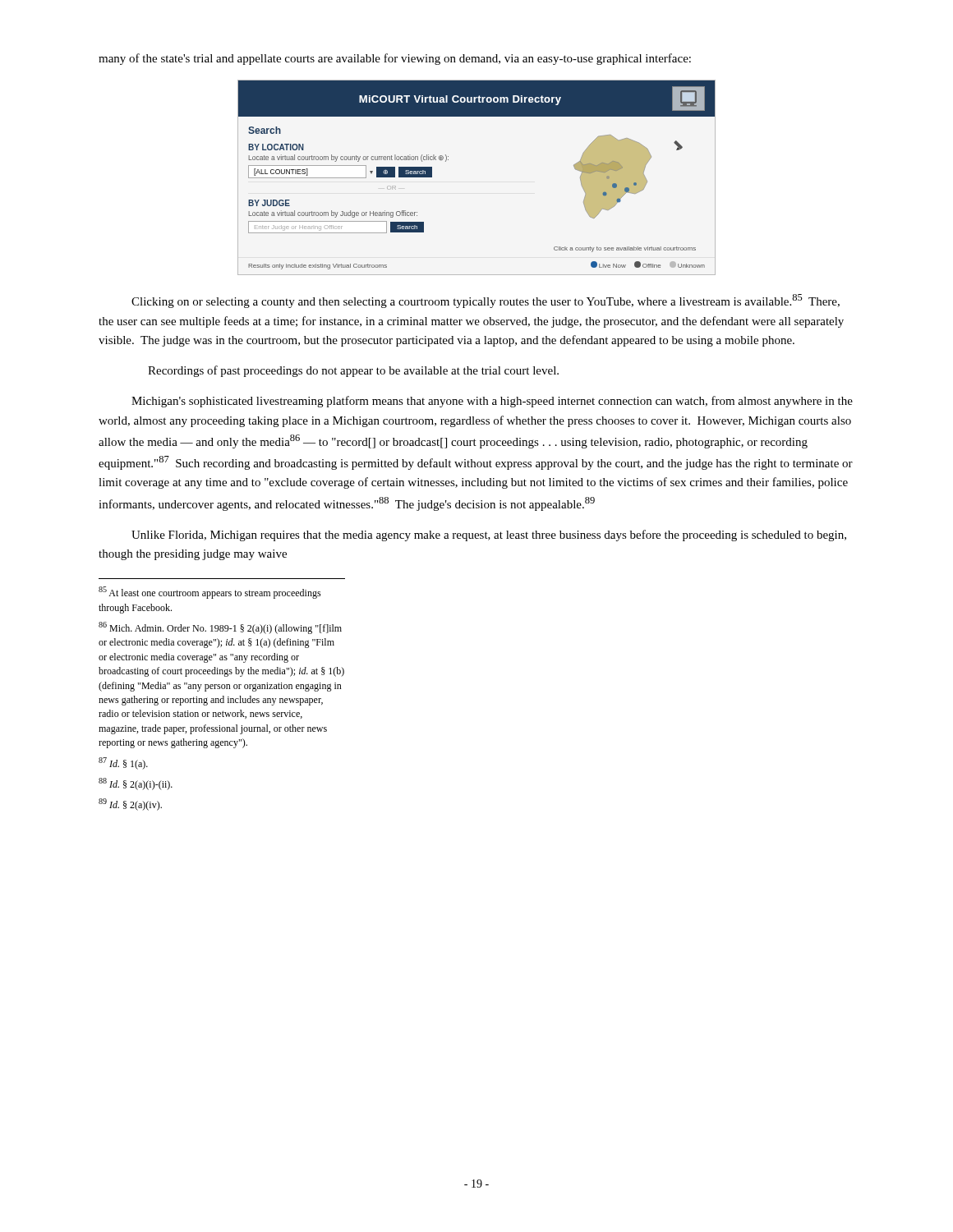The height and width of the screenshot is (1232, 953).
Task: Select the text block with the text "Michigan's sophisticated livestreaming platform means"
Action: click(476, 452)
